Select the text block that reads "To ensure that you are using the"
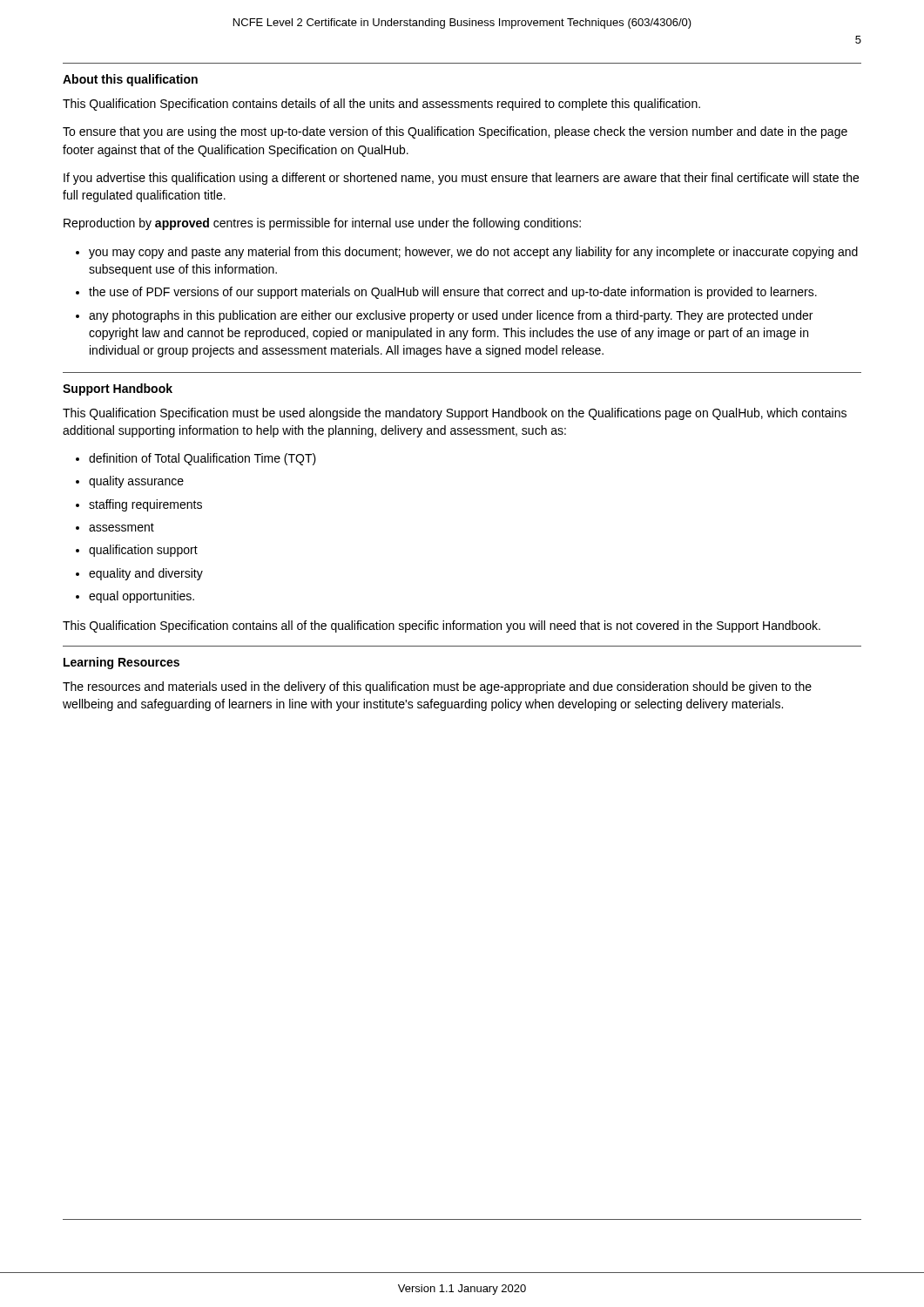The width and height of the screenshot is (924, 1307). click(455, 141)
